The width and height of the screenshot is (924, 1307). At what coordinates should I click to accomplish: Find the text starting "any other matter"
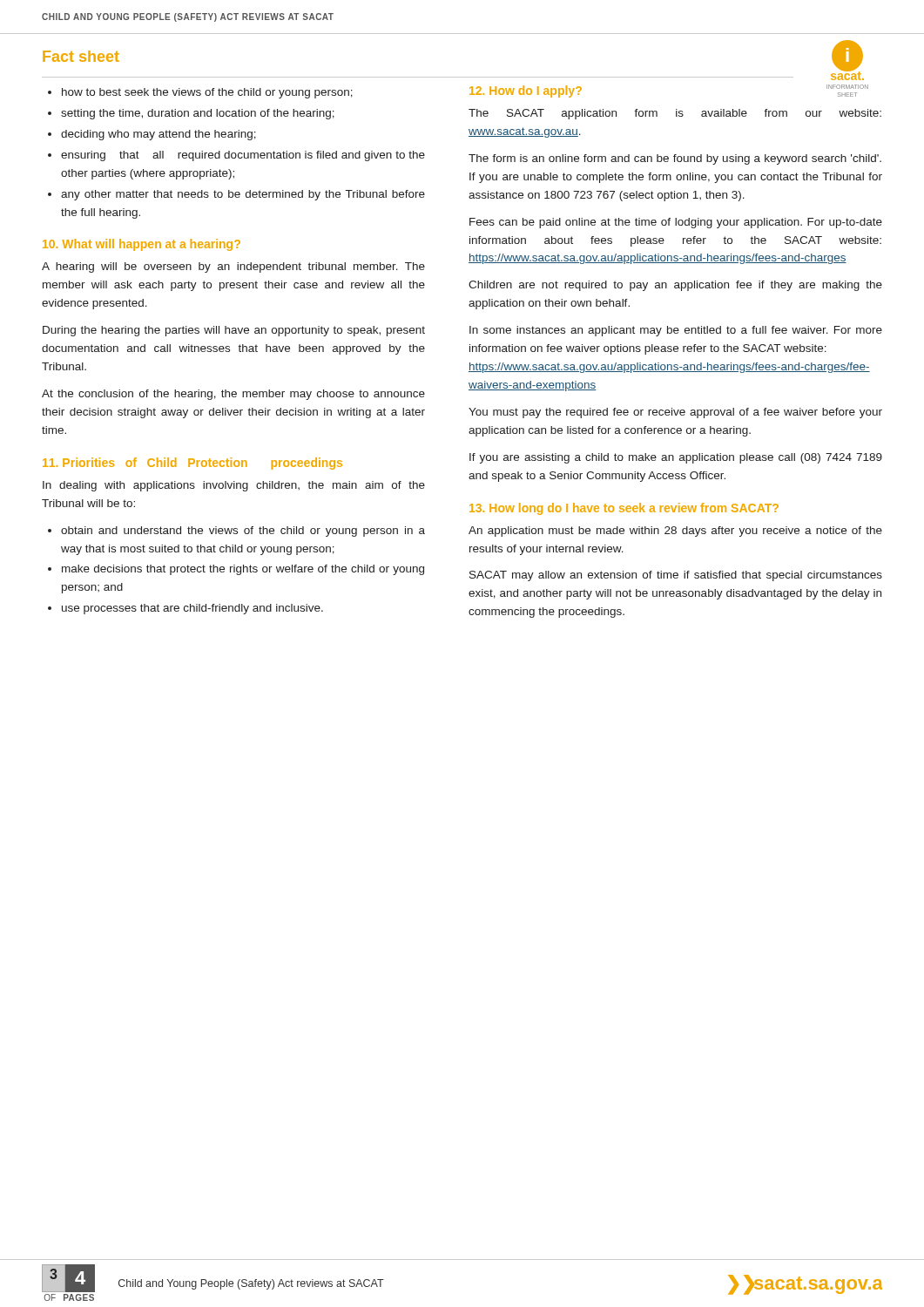pos(243,203)
